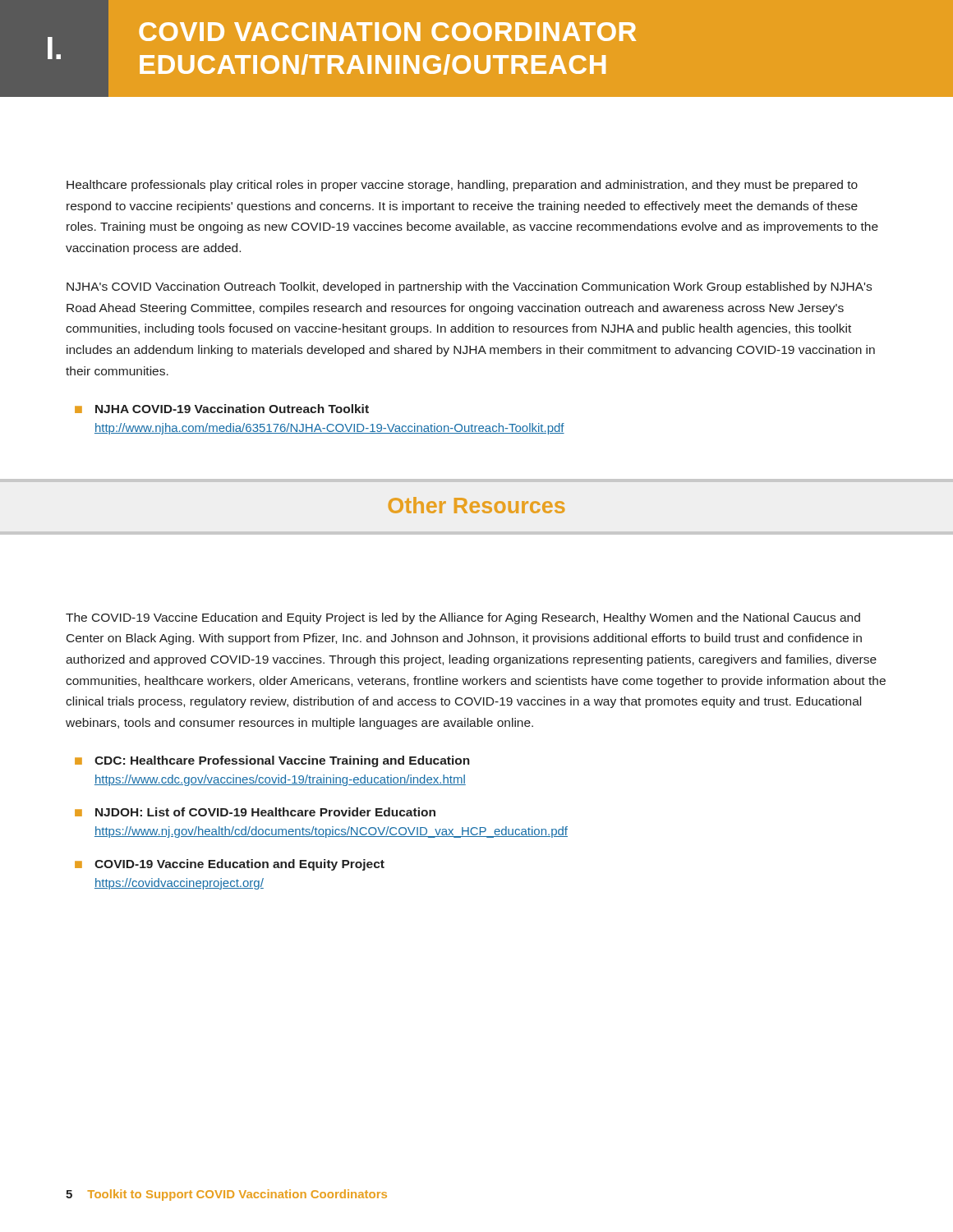Locate the region starting "NJHA's COVID Vaccination Outreach Toolkit,"

471,328
